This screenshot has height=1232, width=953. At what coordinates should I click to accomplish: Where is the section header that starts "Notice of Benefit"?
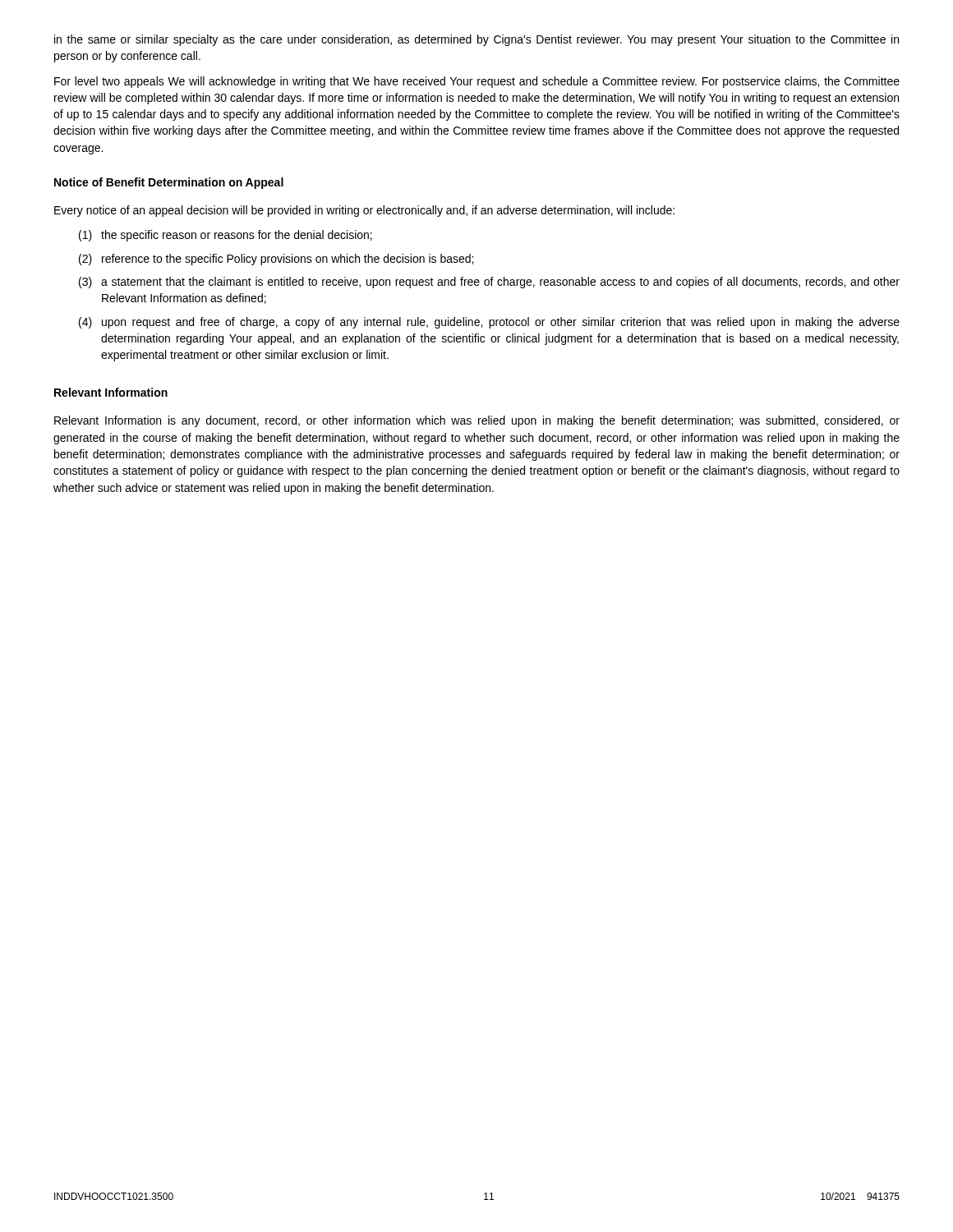[x=169, y=182]
